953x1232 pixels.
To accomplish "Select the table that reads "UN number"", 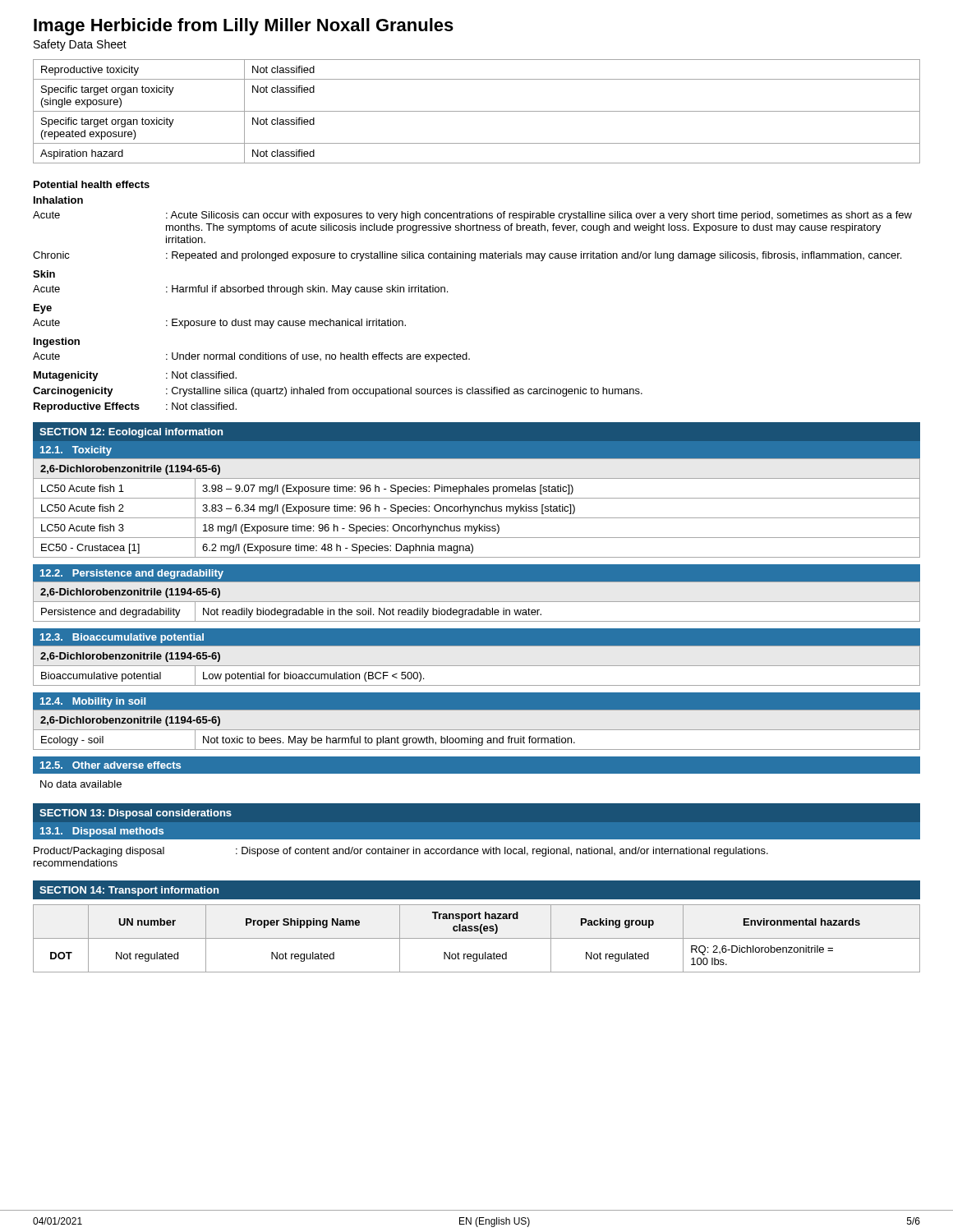I will [476, 944].
